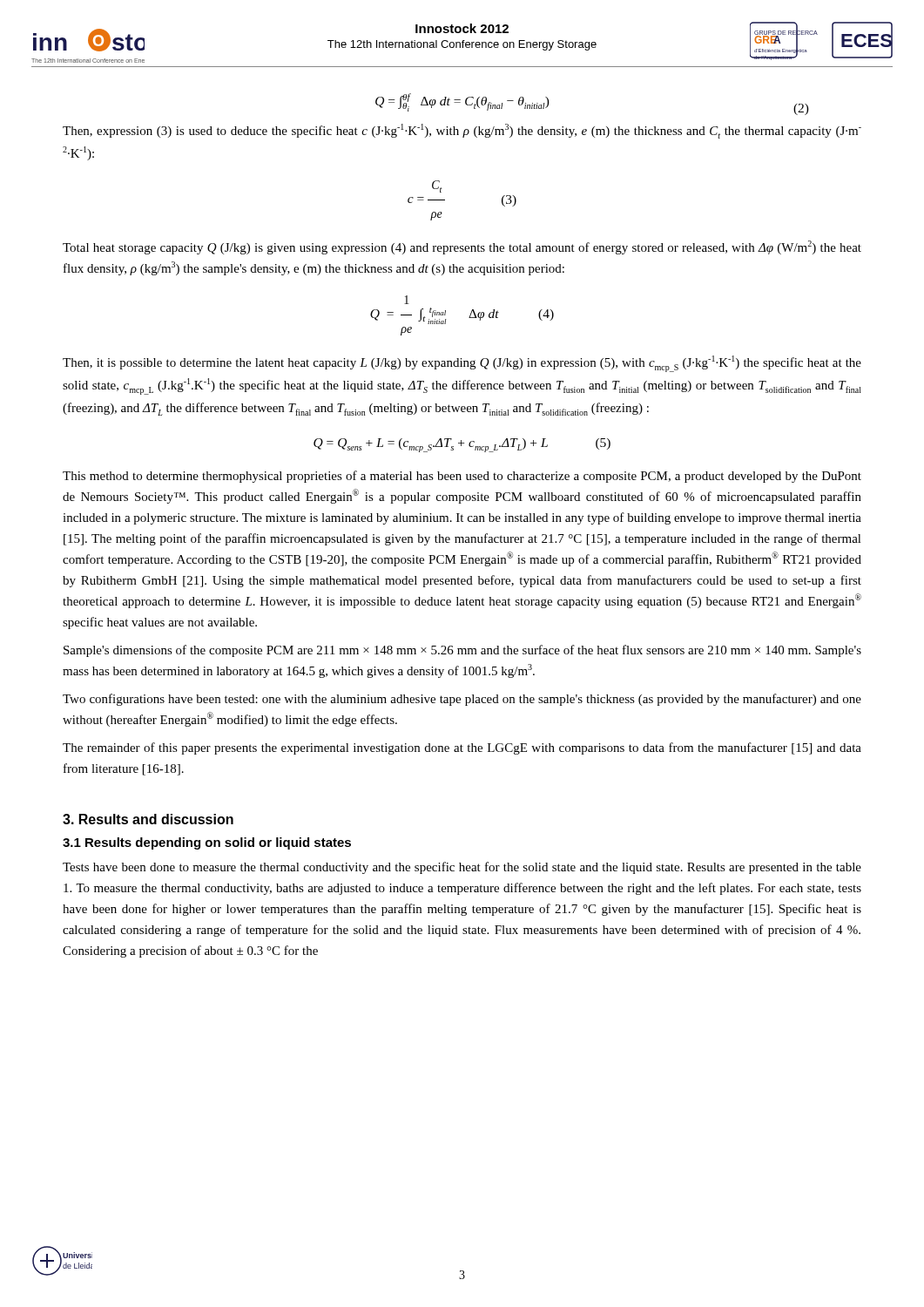Point to the element starting "Sample's dimensions of the composite"
This screenshot has width=924, height=1307.
click(x=462, y=660)
